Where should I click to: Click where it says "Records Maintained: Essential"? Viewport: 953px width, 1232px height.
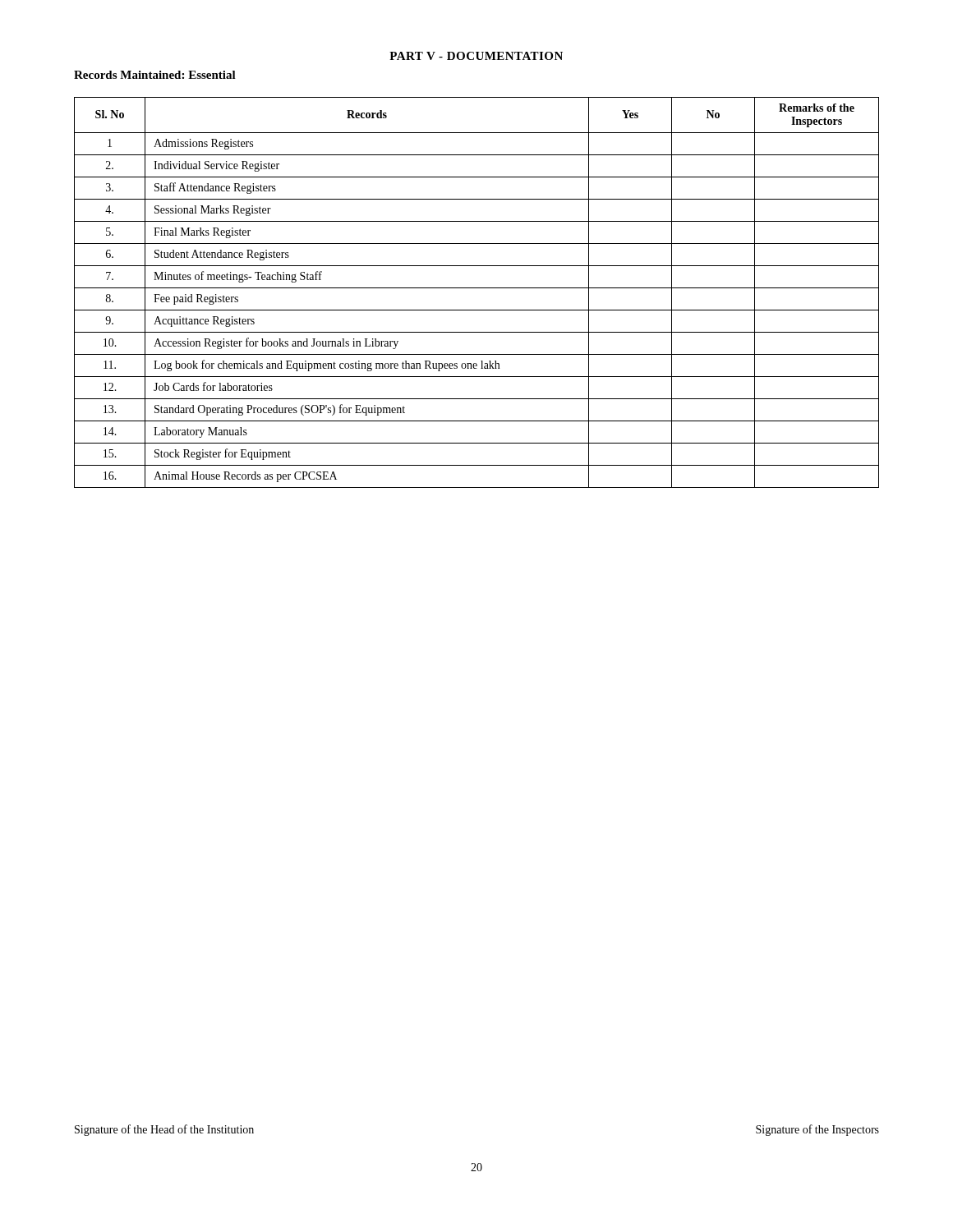coord(155,75)
